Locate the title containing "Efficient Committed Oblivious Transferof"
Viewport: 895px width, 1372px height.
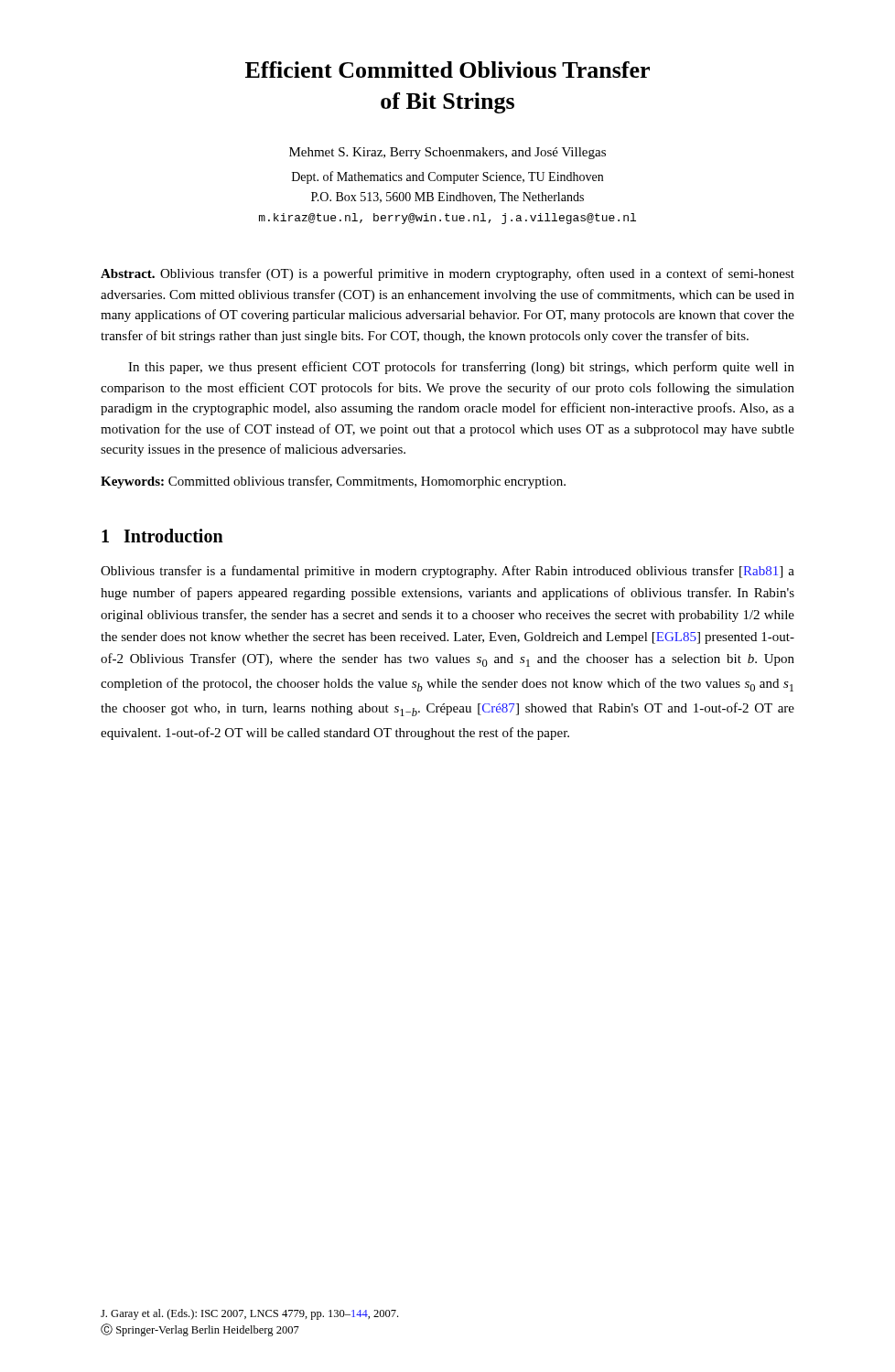coord(448,86)
